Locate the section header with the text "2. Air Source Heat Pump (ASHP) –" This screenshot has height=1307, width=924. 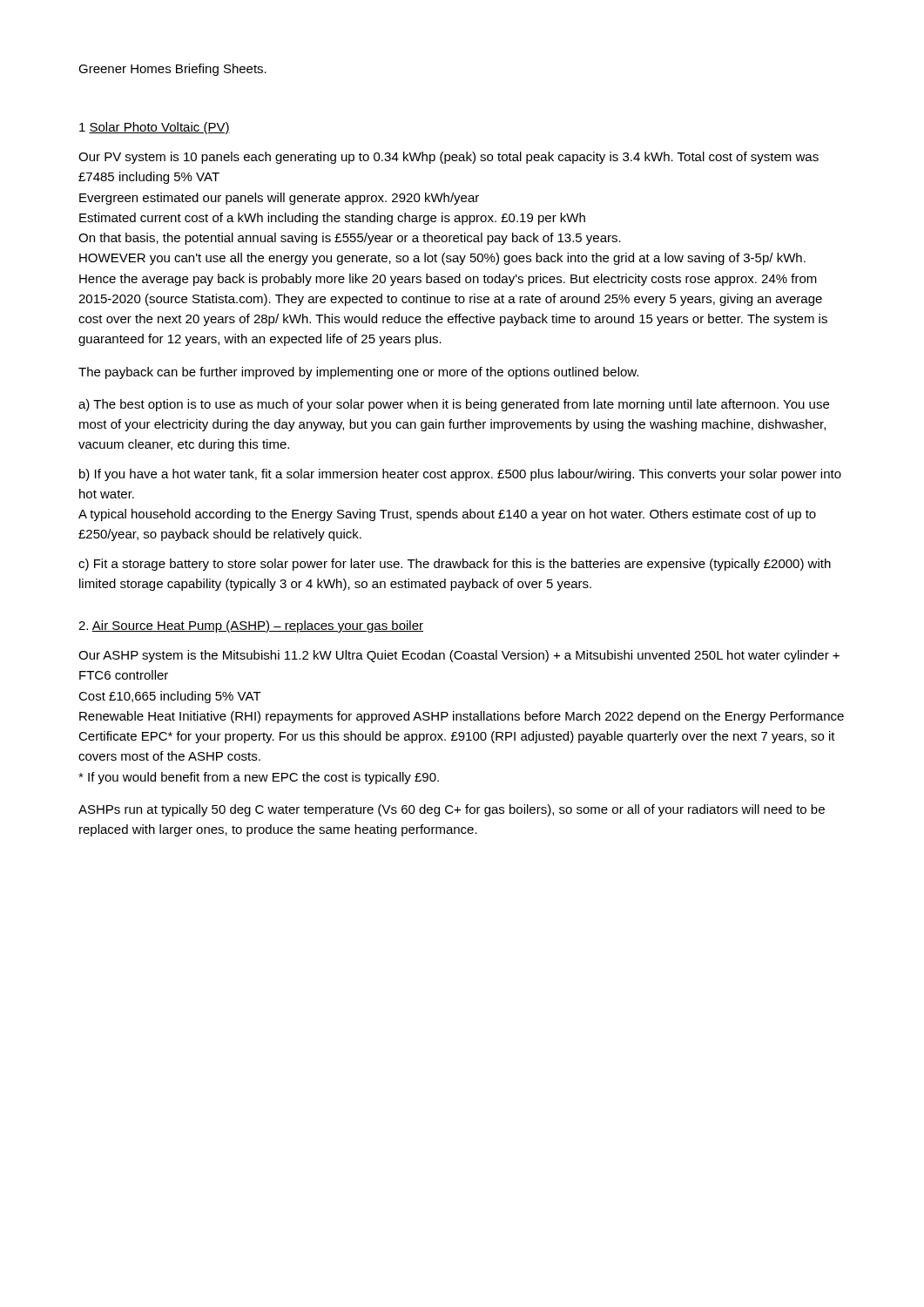pyautogui.click(x=251, y=625)
